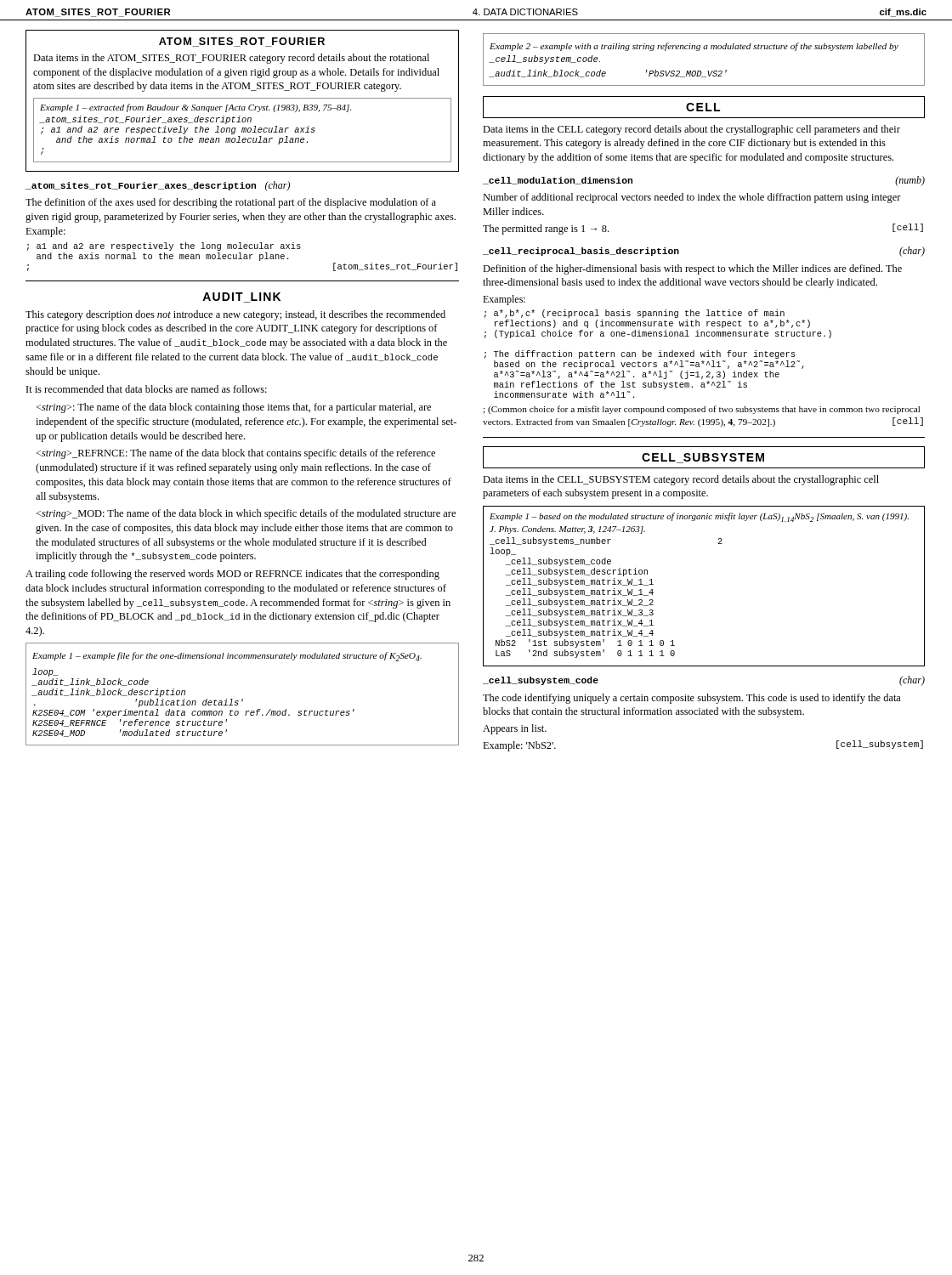The width and height of the screenshot is (952, 1275).
Task: Click on the element starting "Example 2 – example with a trailing string"
Action: [704, 59]
